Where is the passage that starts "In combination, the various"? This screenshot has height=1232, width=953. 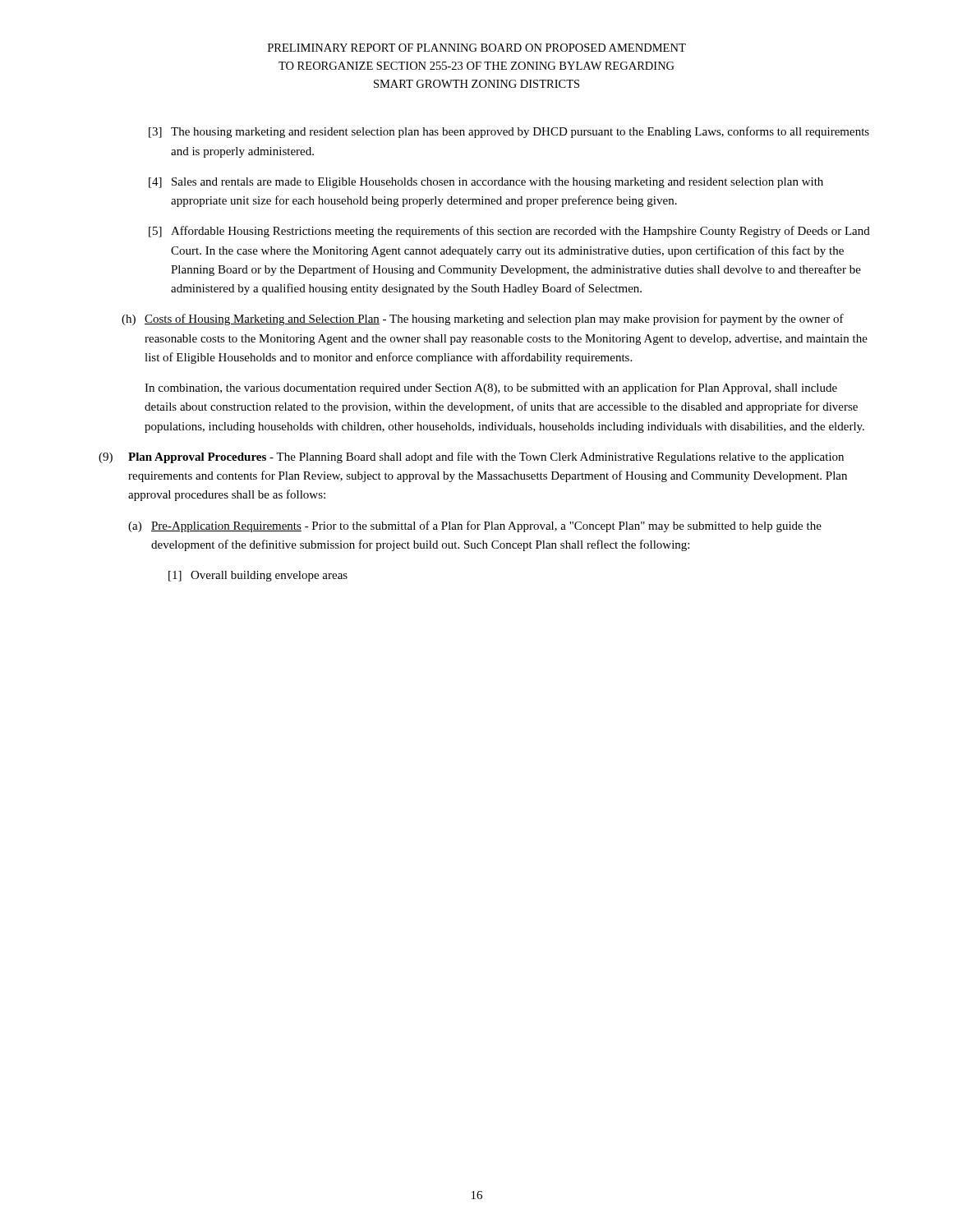point(505,407)
